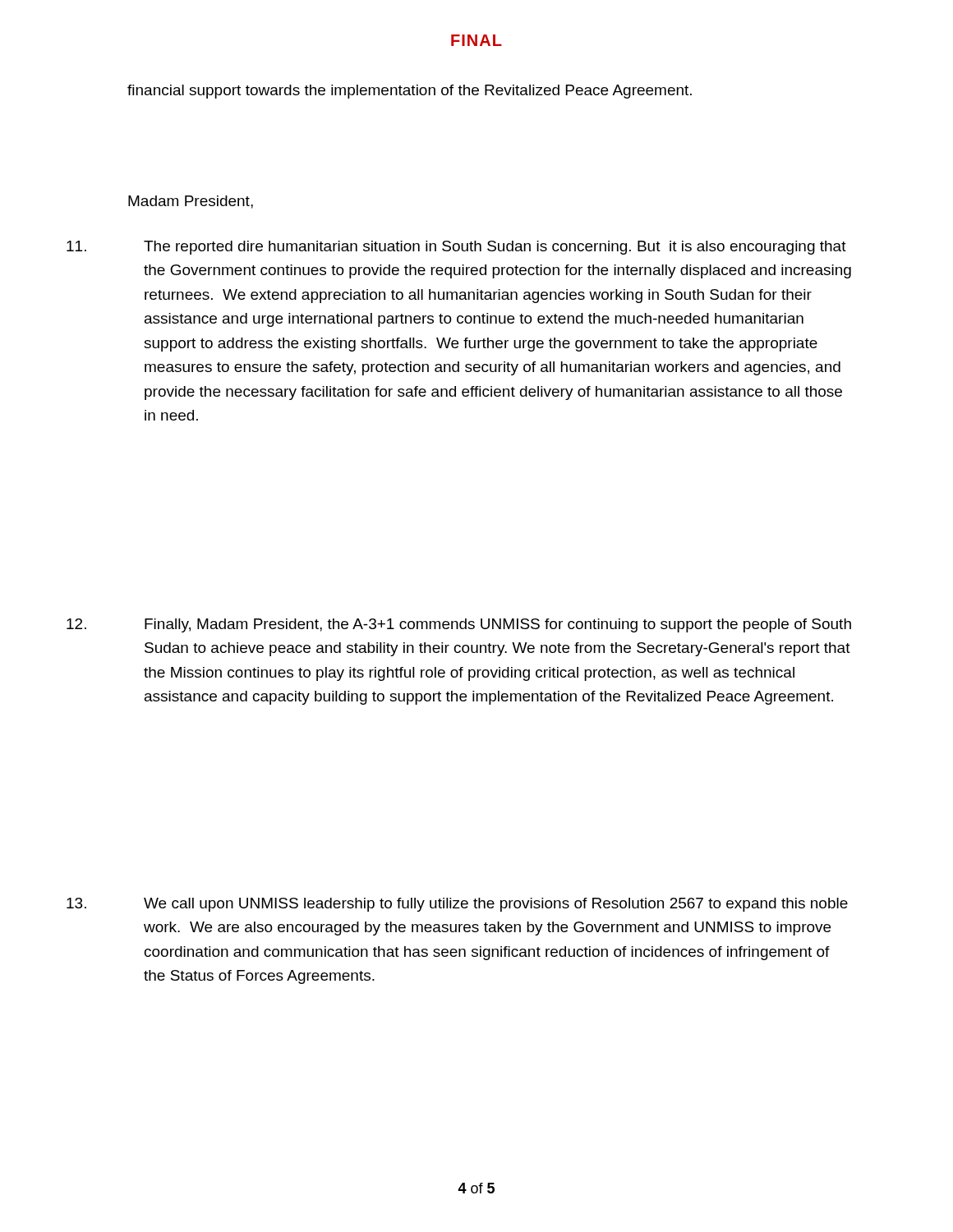Screen dimensions: 1232x953
Task: Locate the list item that reads "13. We call upon UNMISS leadership"
Action: click(460, 939)
